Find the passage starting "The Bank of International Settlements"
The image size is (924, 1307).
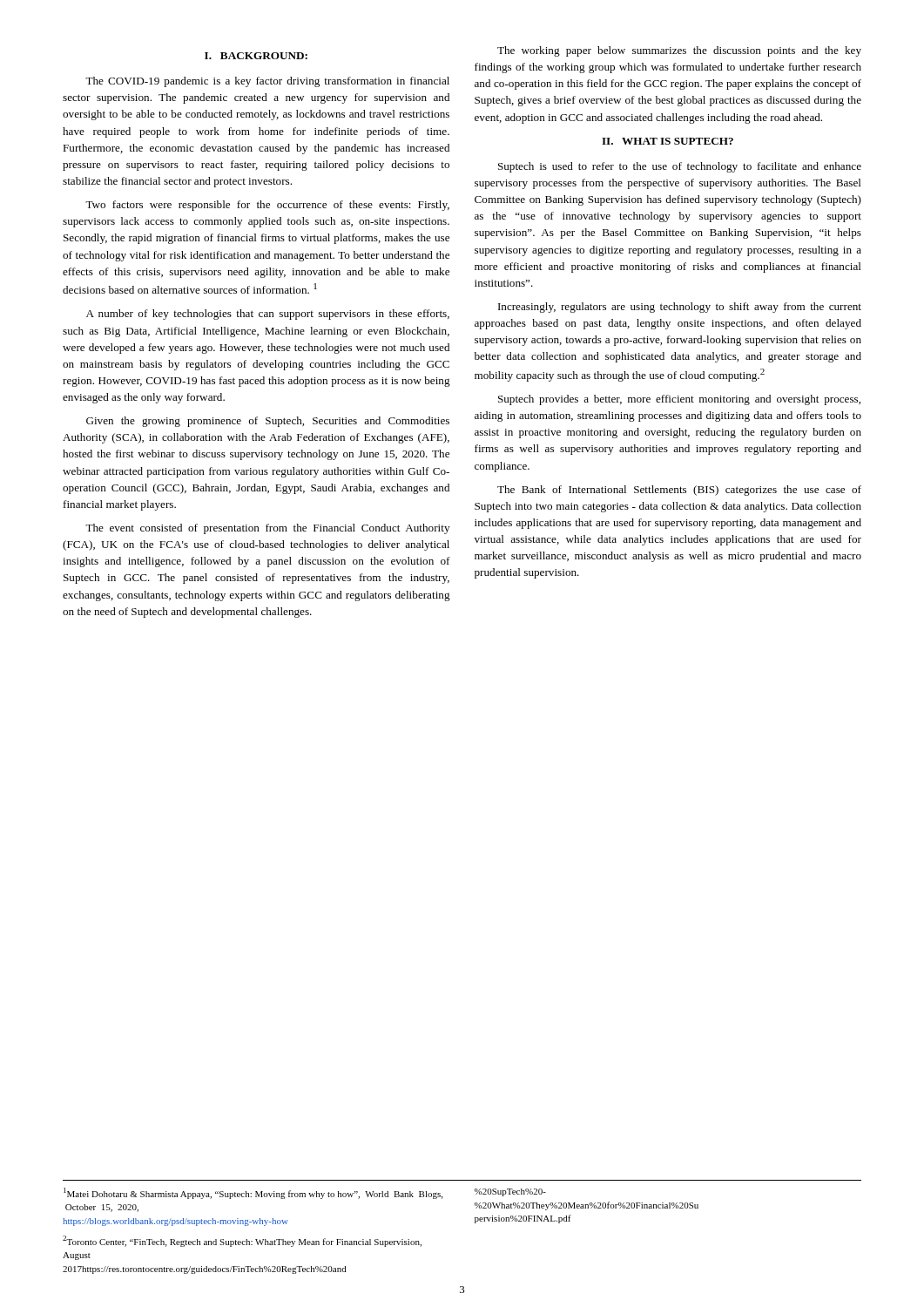point(668,531)
